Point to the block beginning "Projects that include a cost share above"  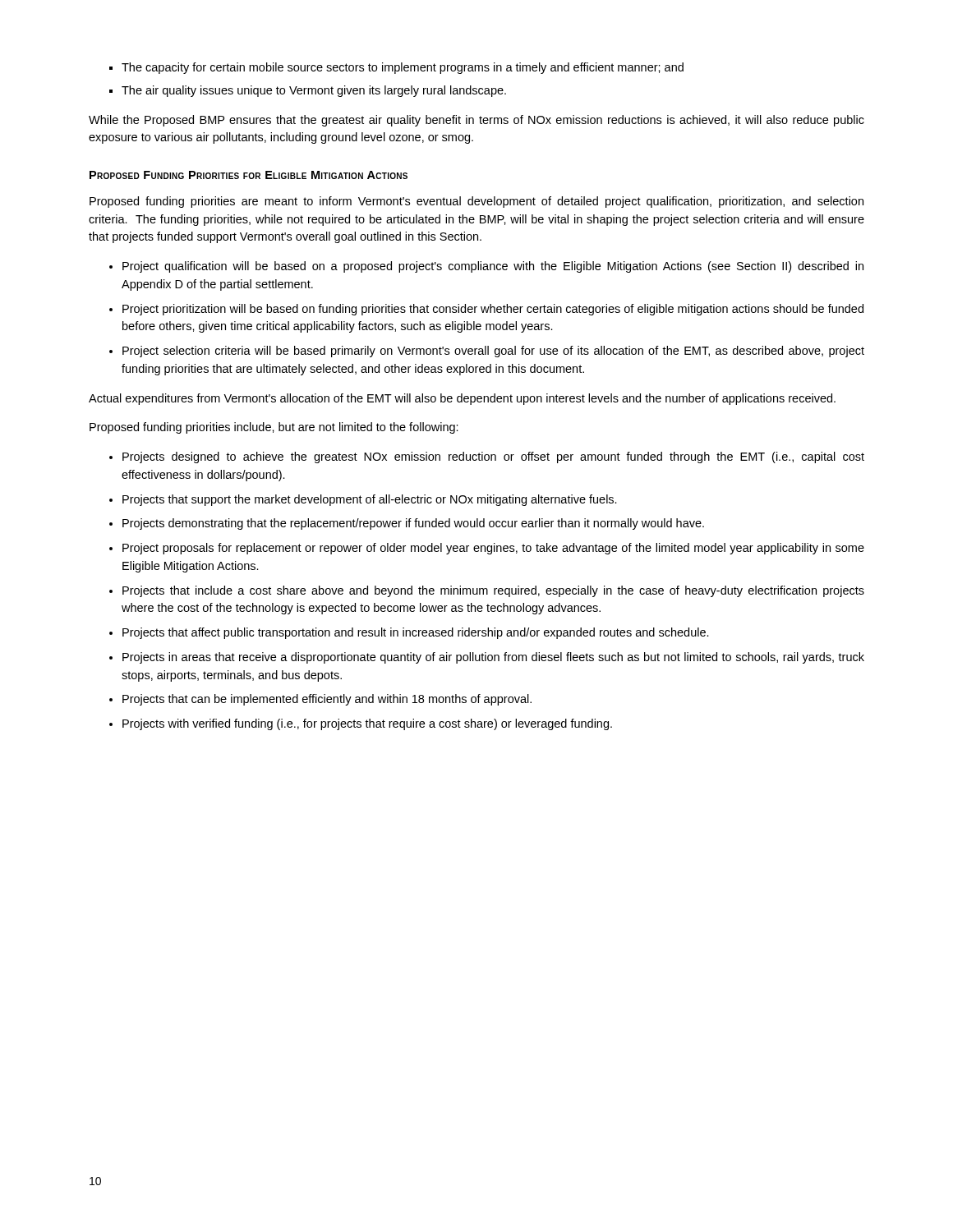(x=493, y=600)
